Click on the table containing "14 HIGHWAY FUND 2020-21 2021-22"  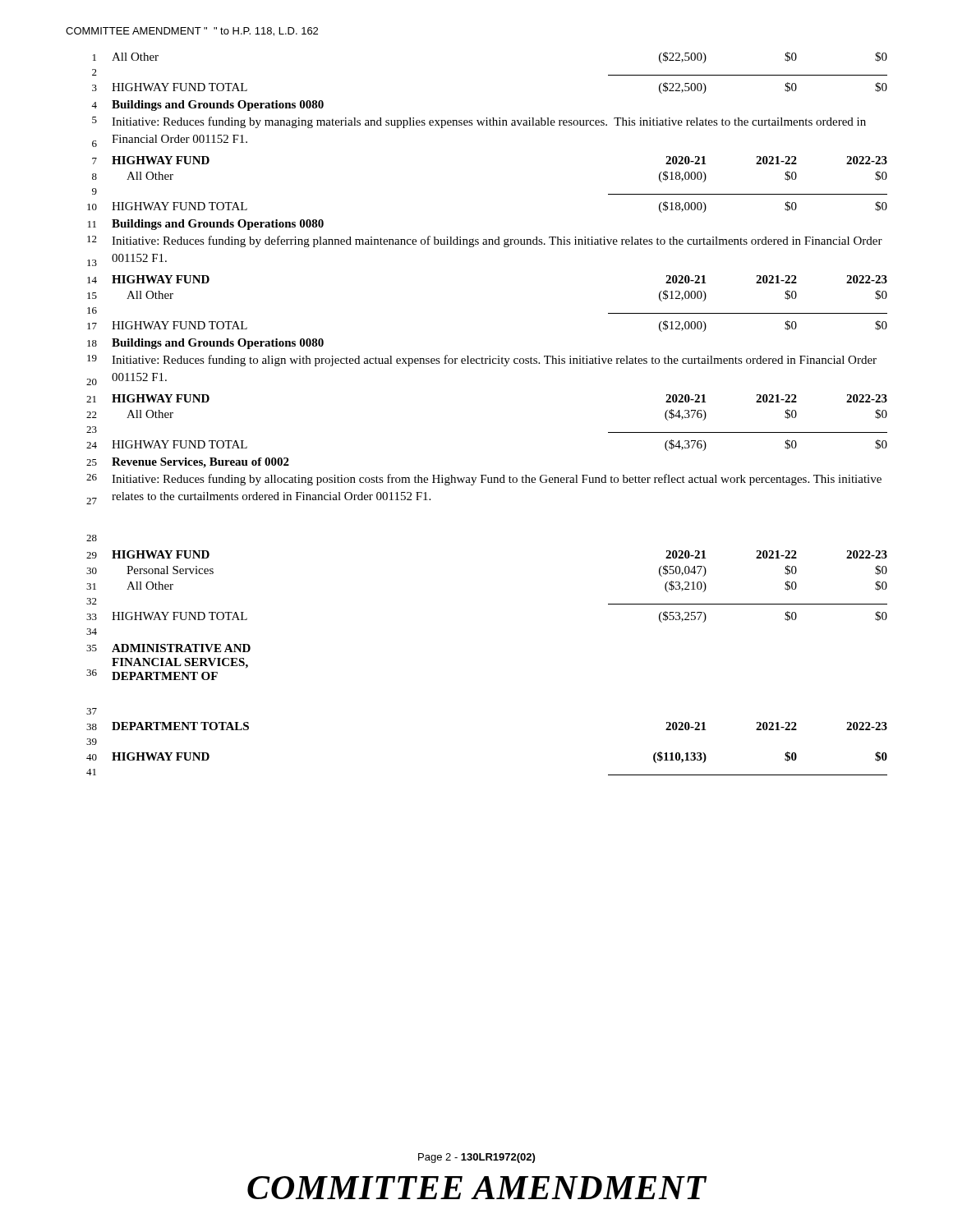click(x=476, y=303)
